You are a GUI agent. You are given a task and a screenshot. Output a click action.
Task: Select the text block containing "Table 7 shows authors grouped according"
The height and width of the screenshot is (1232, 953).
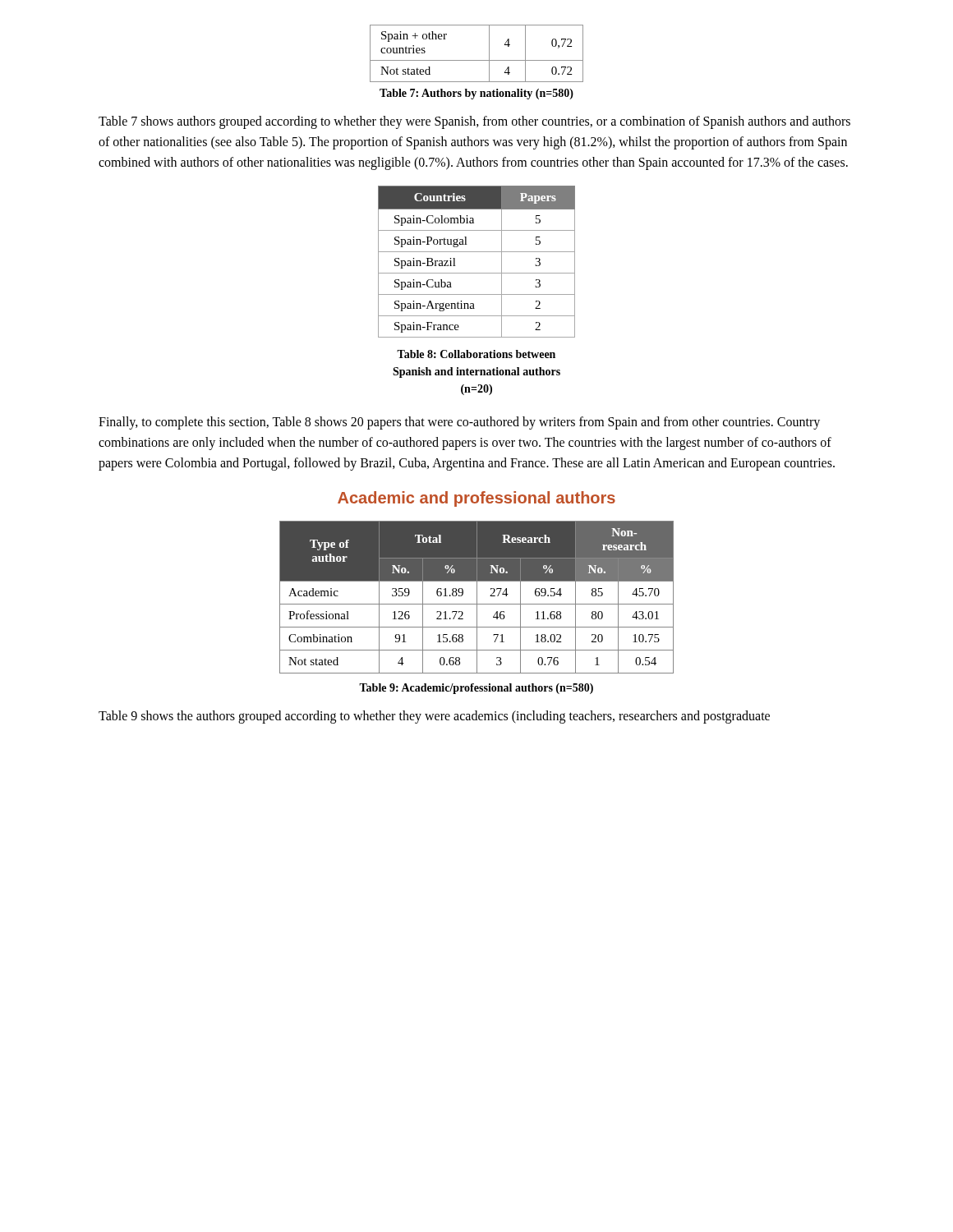[x=475, y=142]
